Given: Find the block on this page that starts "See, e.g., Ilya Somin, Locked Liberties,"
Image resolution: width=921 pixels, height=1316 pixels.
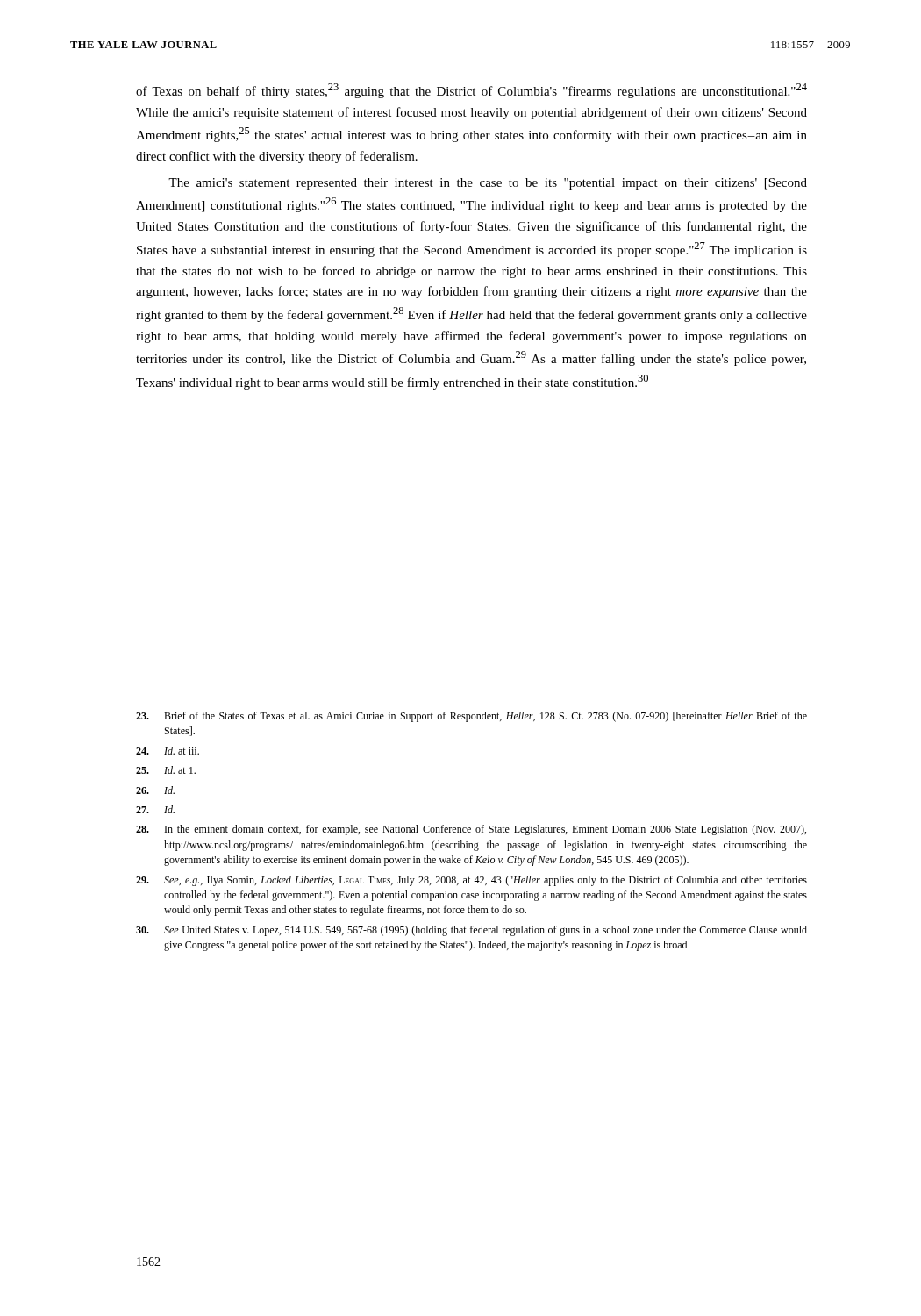Looking at the screenshot, I should coord(471,895).
